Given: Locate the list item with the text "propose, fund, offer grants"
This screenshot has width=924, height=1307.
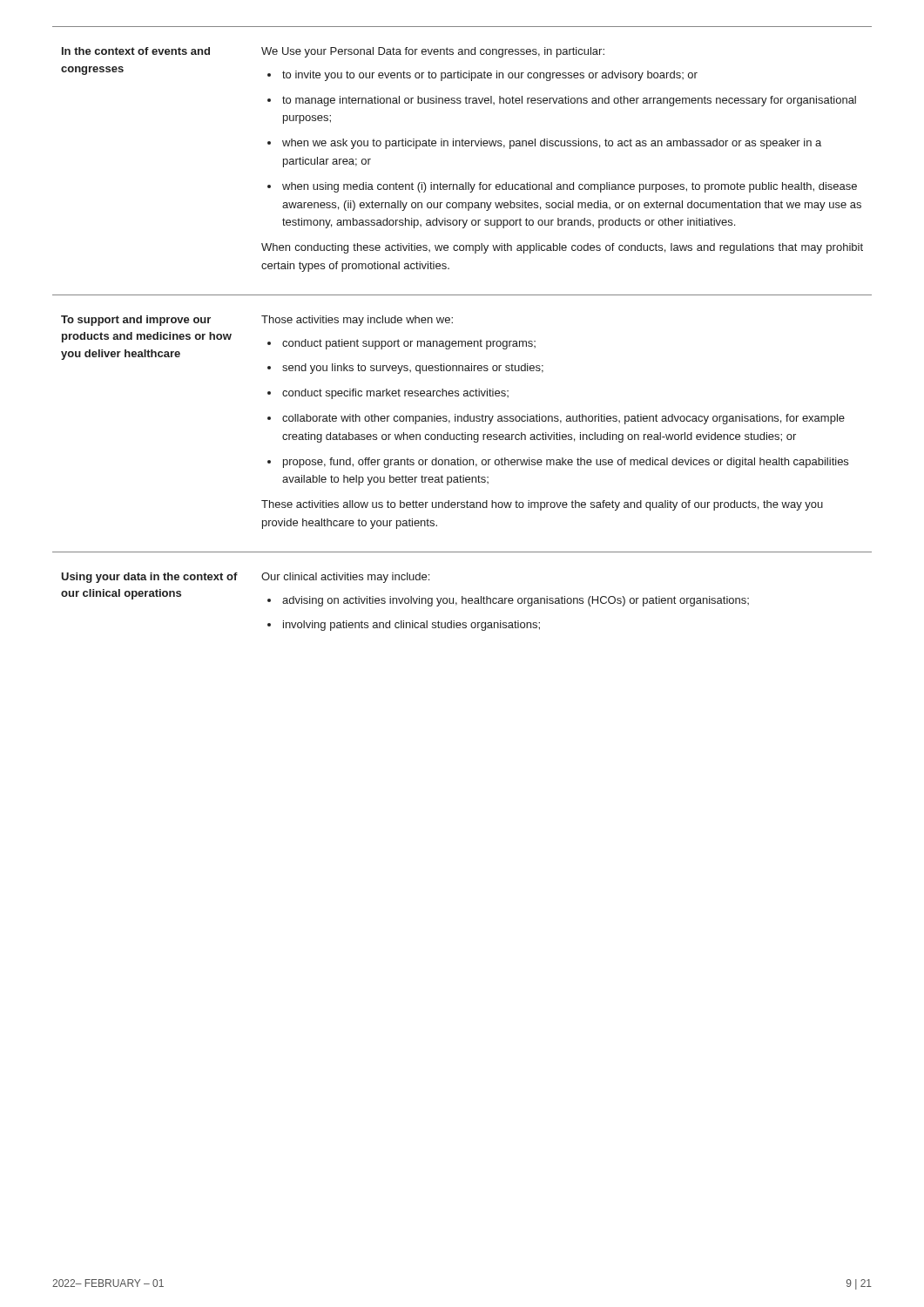Looking at the screenshot, I should click(x=562, y=471).
